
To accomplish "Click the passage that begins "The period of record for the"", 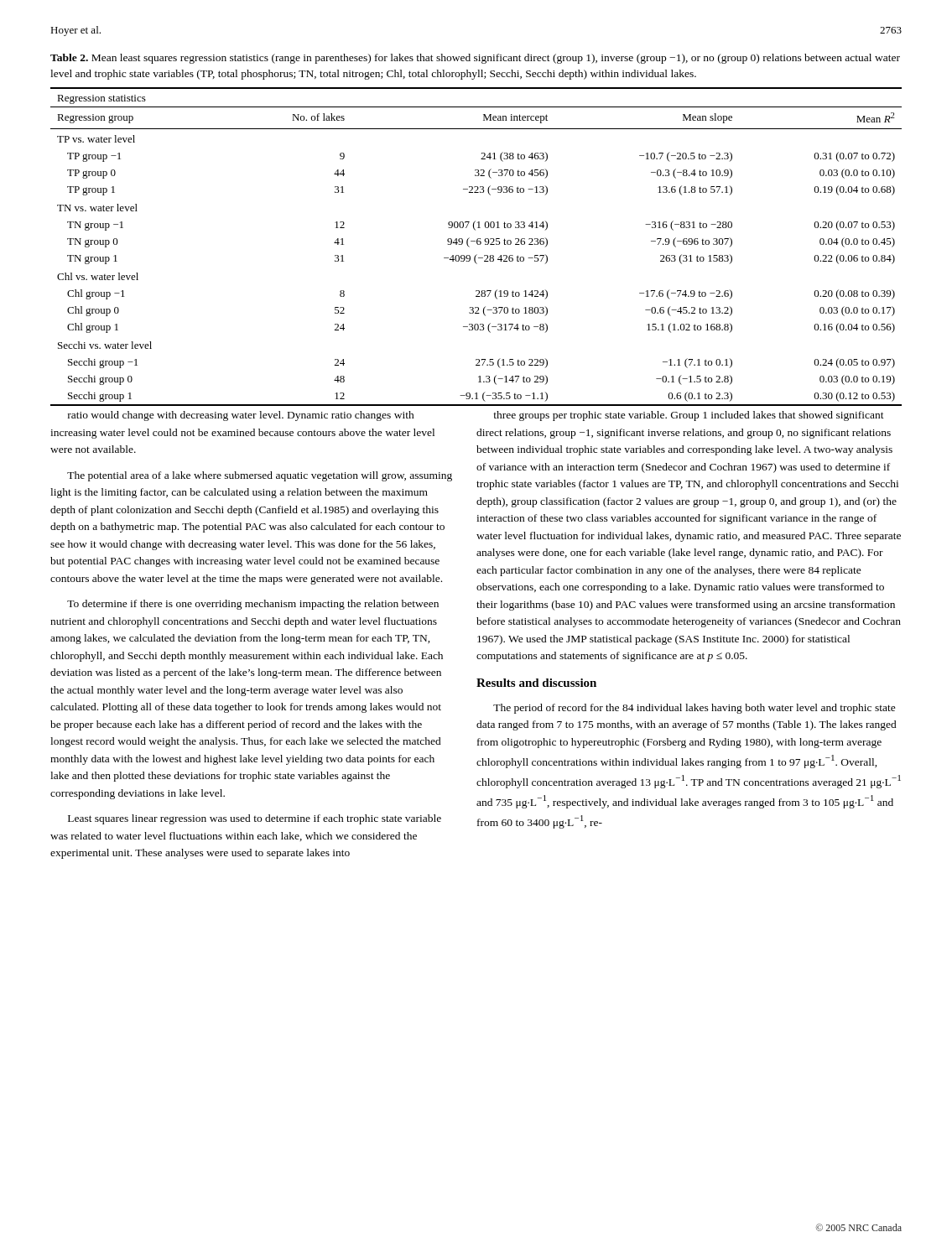I will tap(689, 765).
